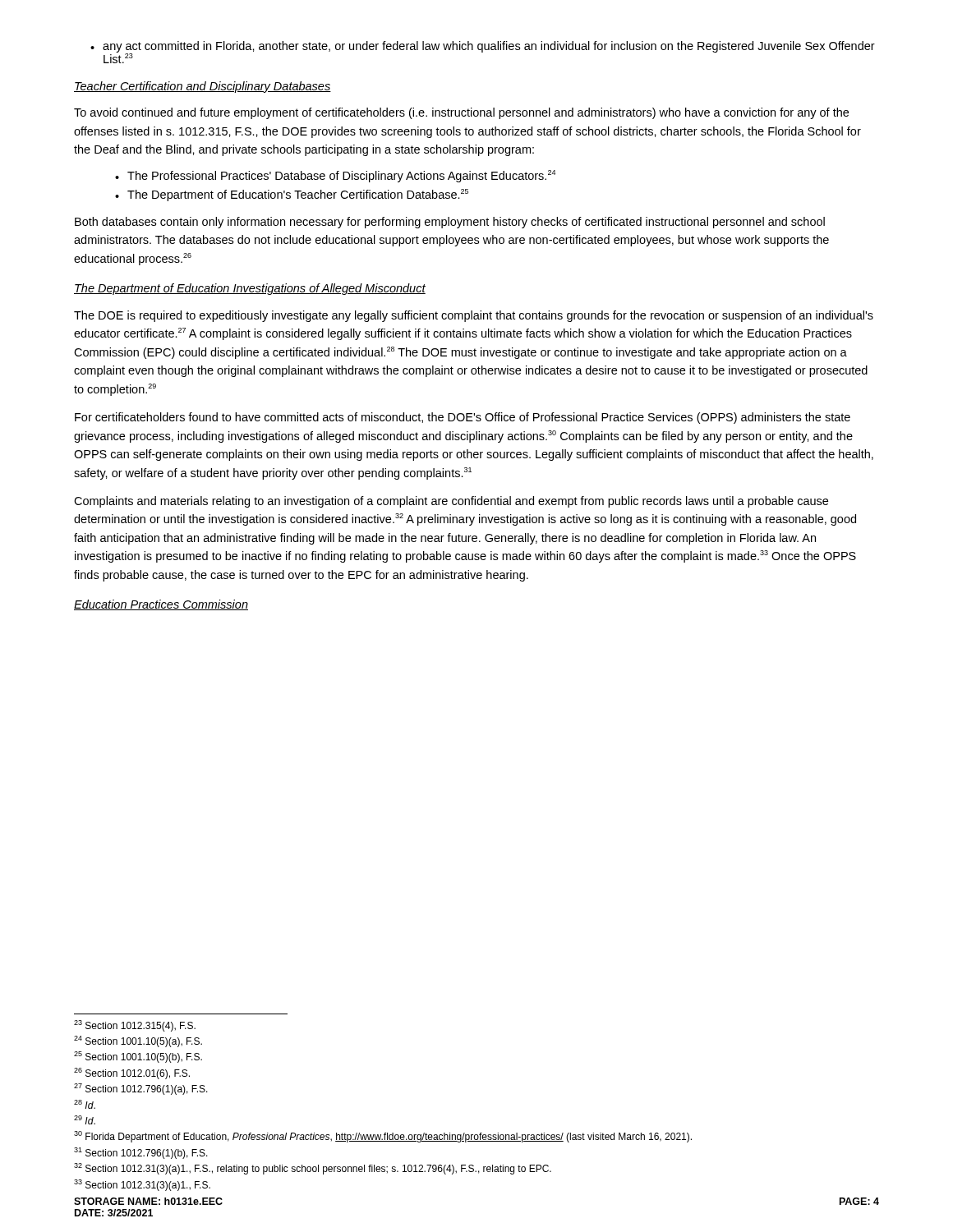
Task: Select the list item that says "• The Professional Practices' Database of Disciplinary"
Action: pyautogui.click(x=335, y=176)
